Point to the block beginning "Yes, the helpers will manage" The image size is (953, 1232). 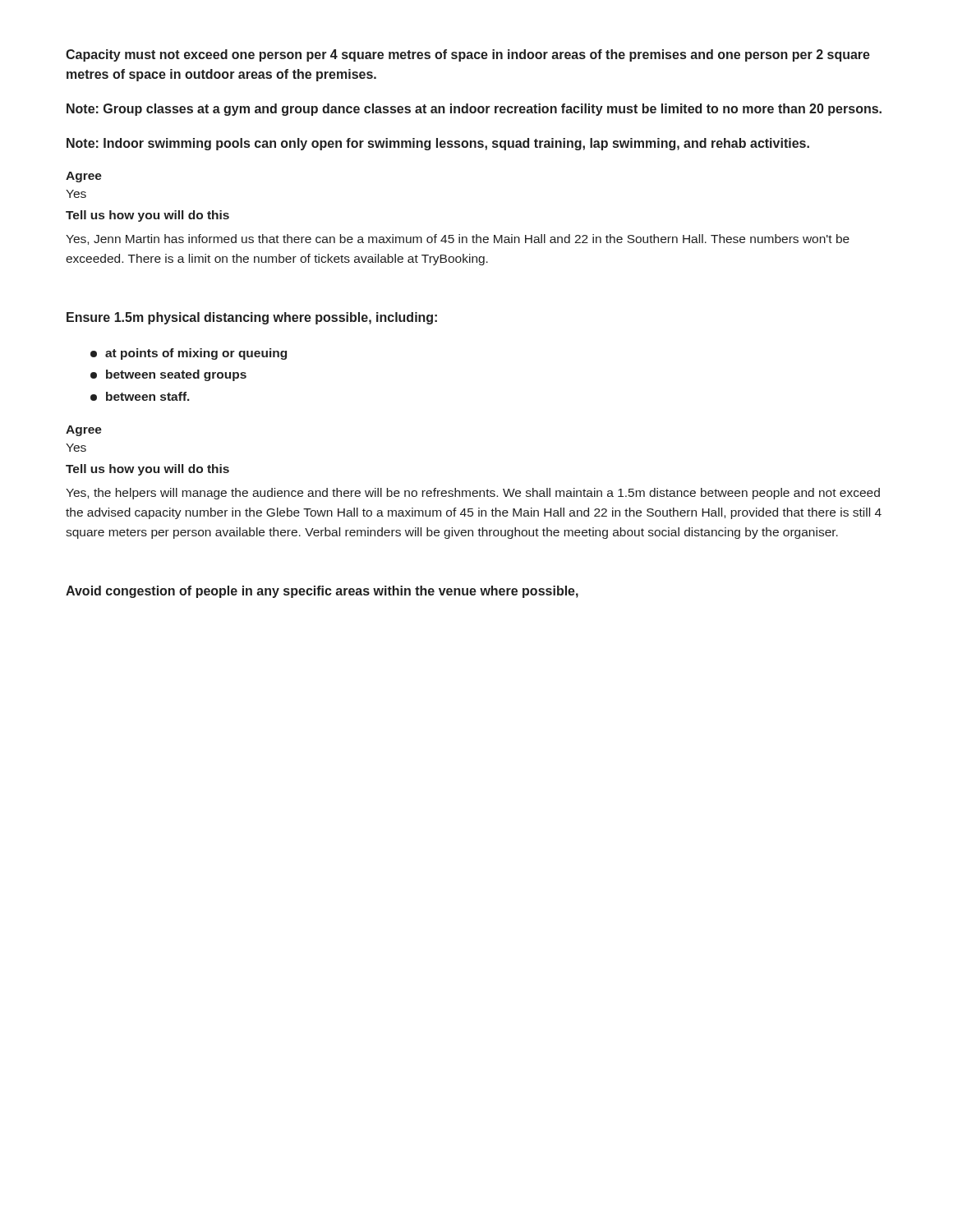[474, 512]
